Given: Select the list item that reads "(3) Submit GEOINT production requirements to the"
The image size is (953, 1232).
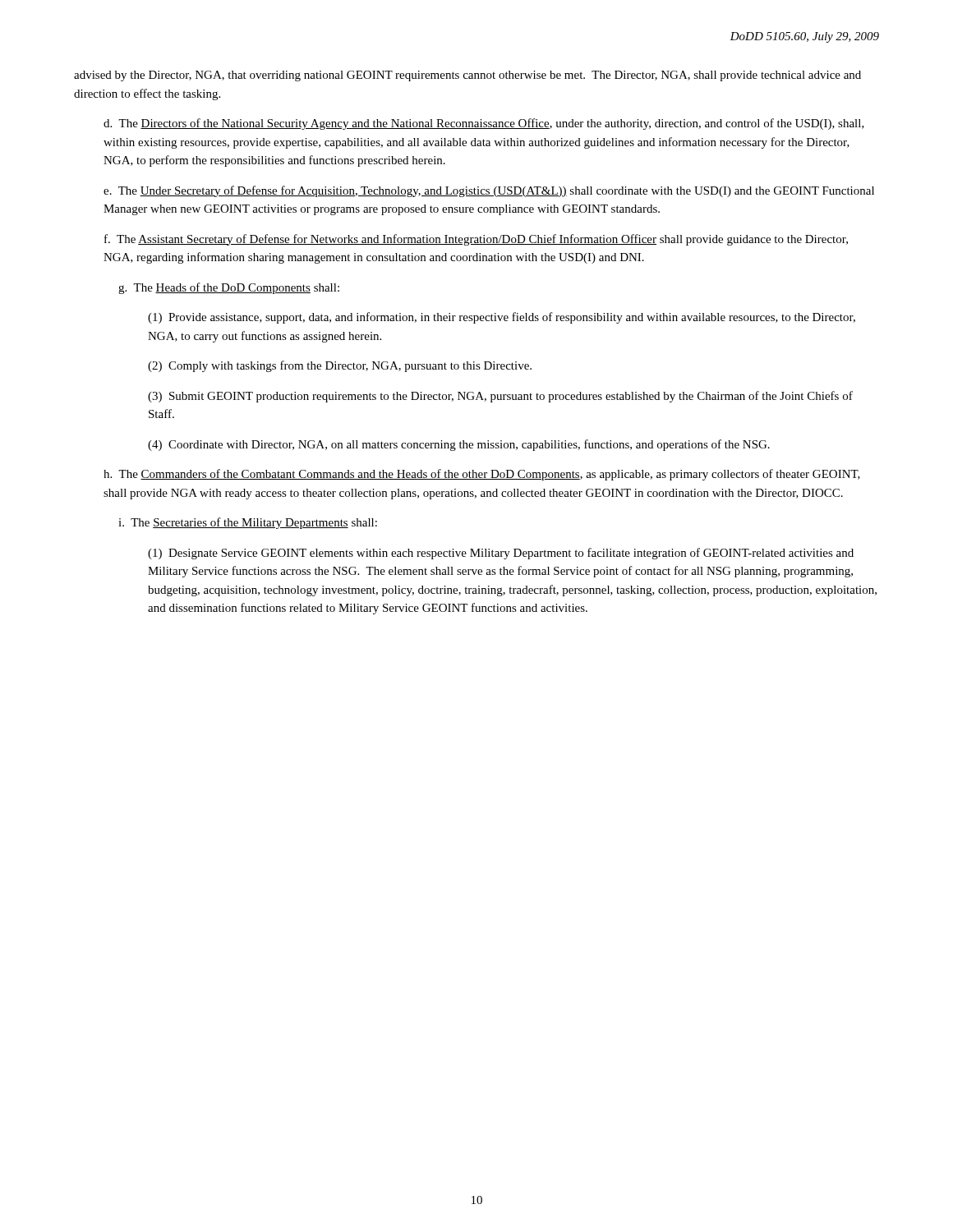Looking at the screenshot, I should click(500, 405).
